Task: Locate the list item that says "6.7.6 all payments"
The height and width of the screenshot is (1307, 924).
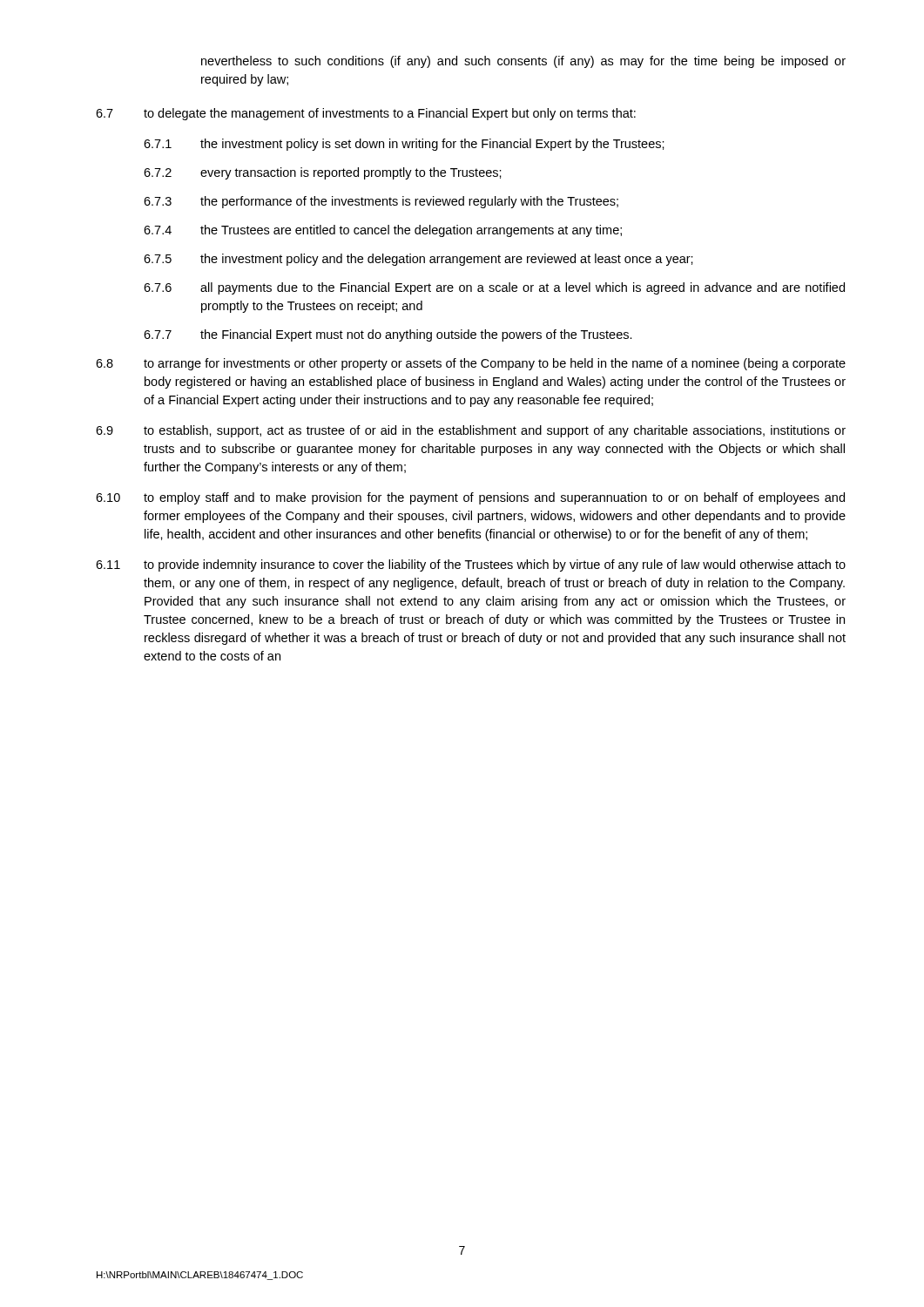Action: pos(495,297)
